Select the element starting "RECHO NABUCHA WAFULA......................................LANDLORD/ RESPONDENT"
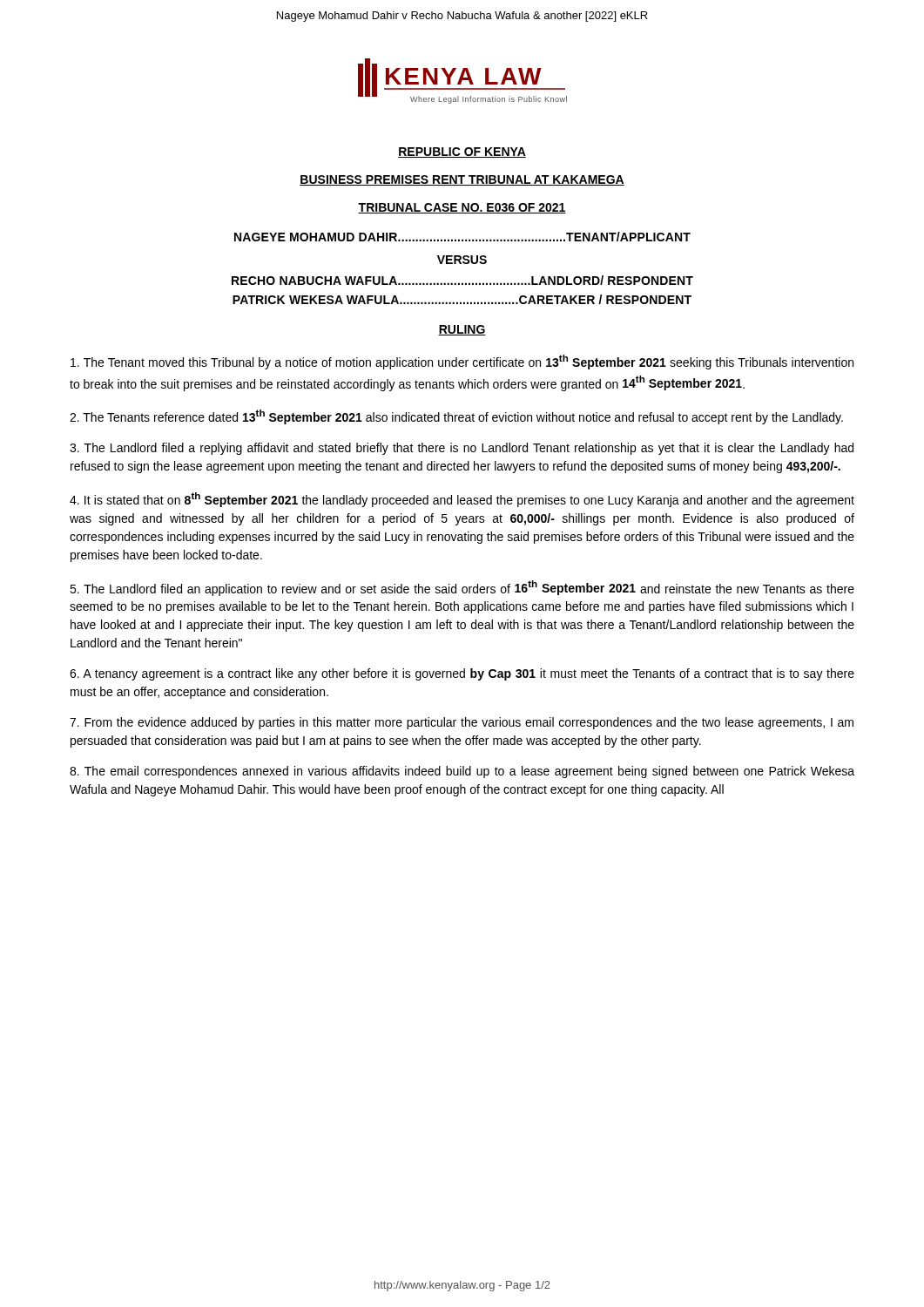The height and width of the screenshot is (1307, 924). click(x=462, y=281)
